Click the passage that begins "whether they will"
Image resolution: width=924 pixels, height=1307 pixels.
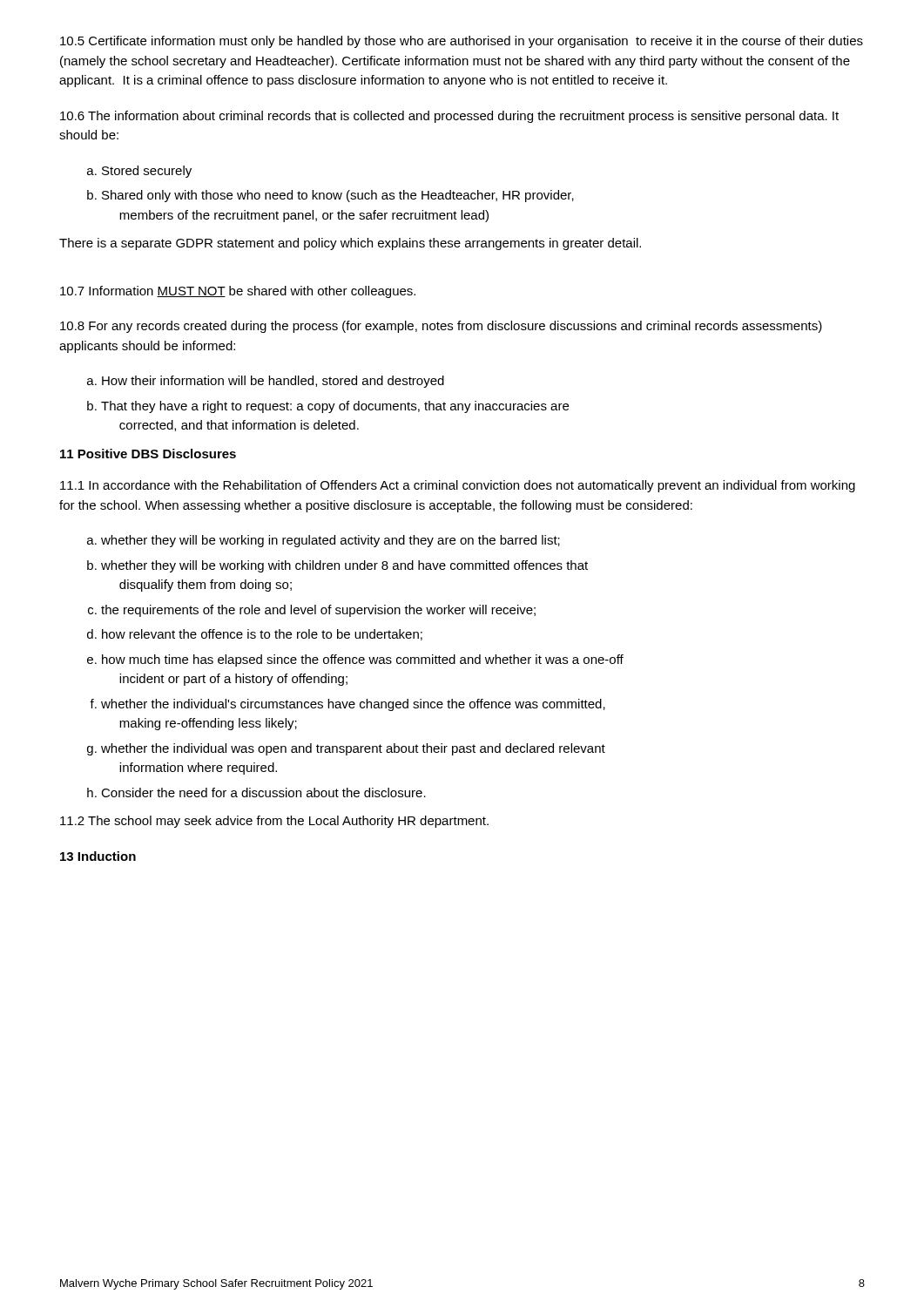tap(462, 667)
